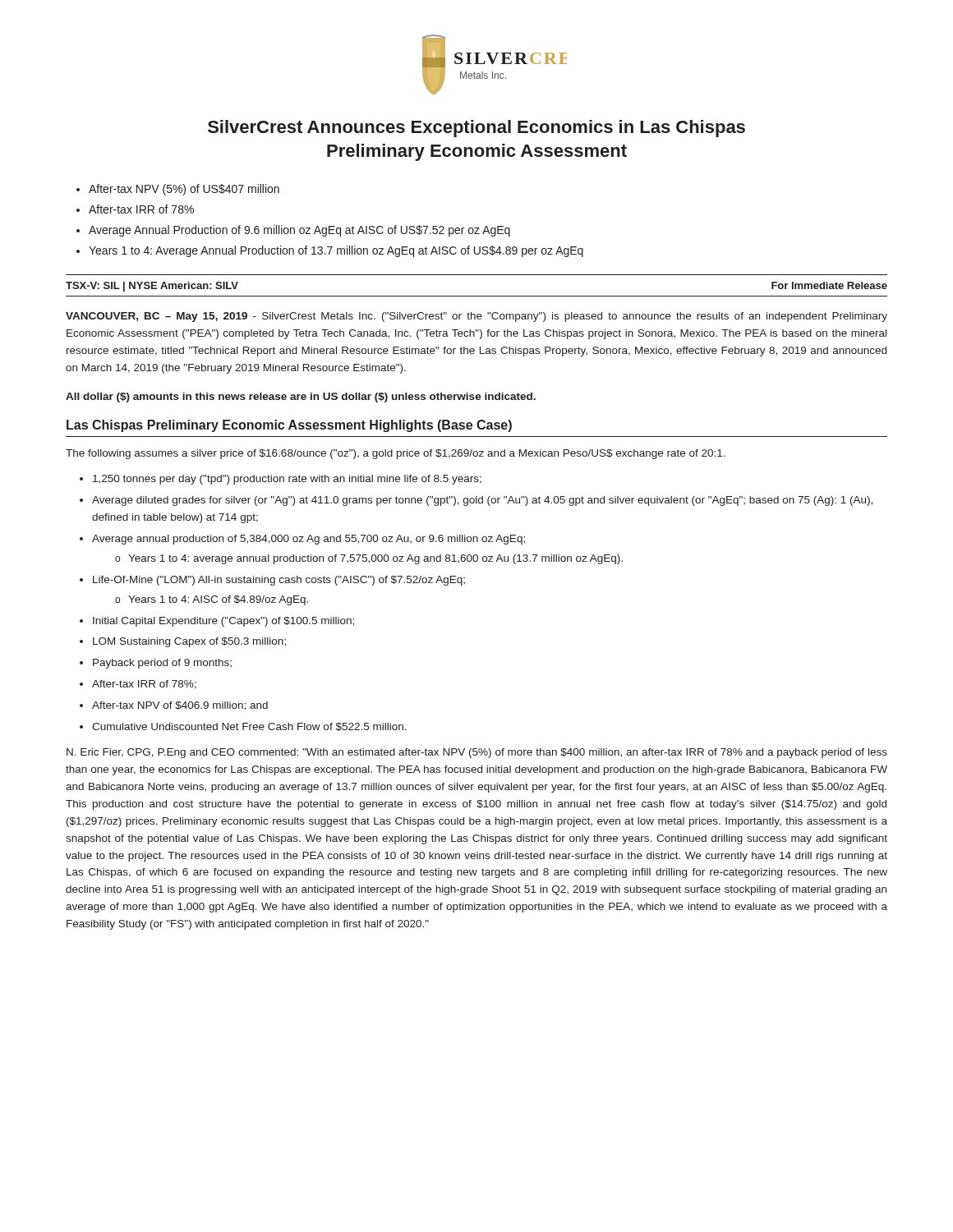Navigate to the element starting "Average diluted grades for silver"
This screenshot has height=1232, width=953.
pos(483,508)
